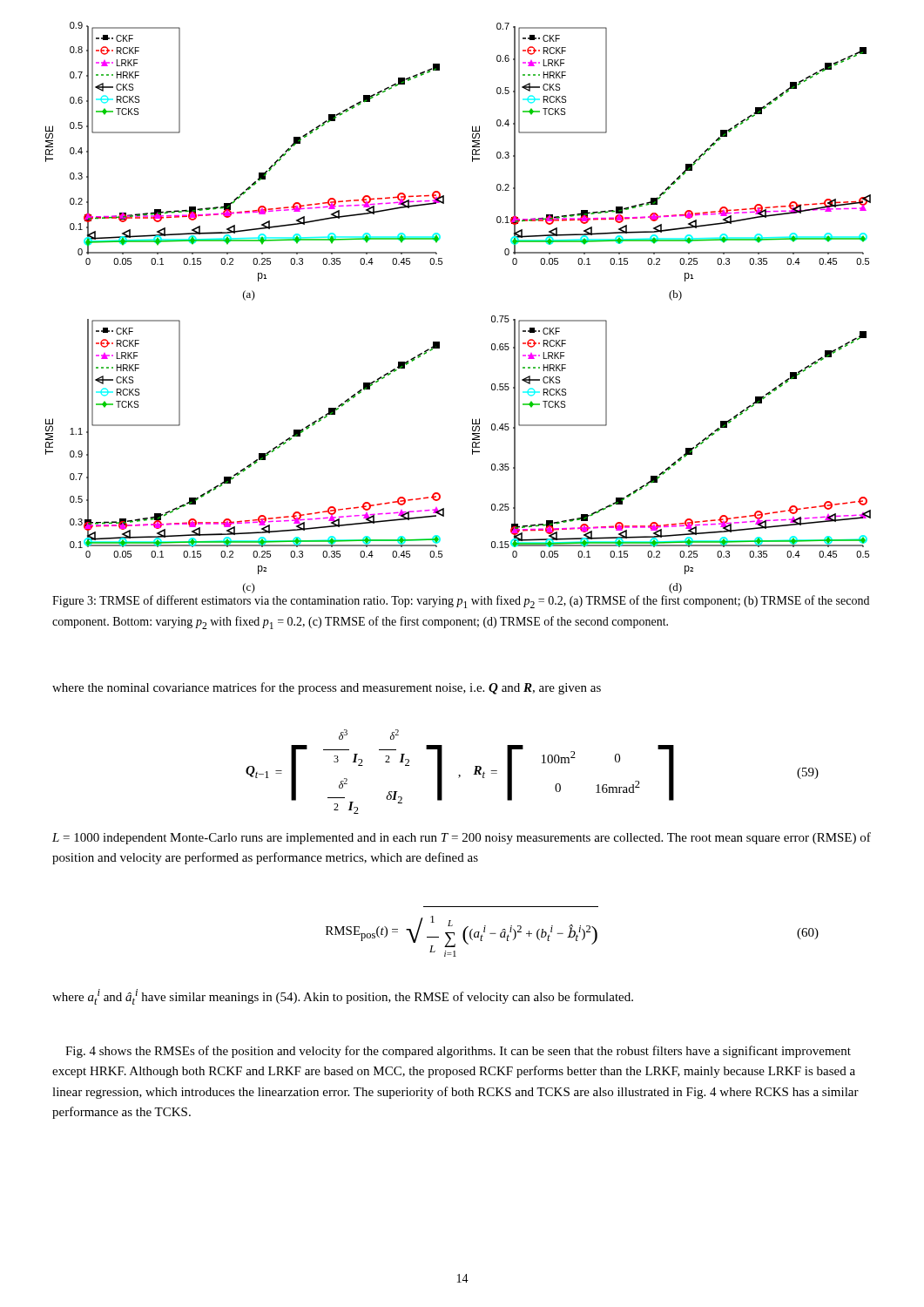The height and width of the screenshot is (1307, 924).
Task: Select the text block containing "L = 1000 independent Monte-Carlo runs are"
Action: tap(461, 847)
